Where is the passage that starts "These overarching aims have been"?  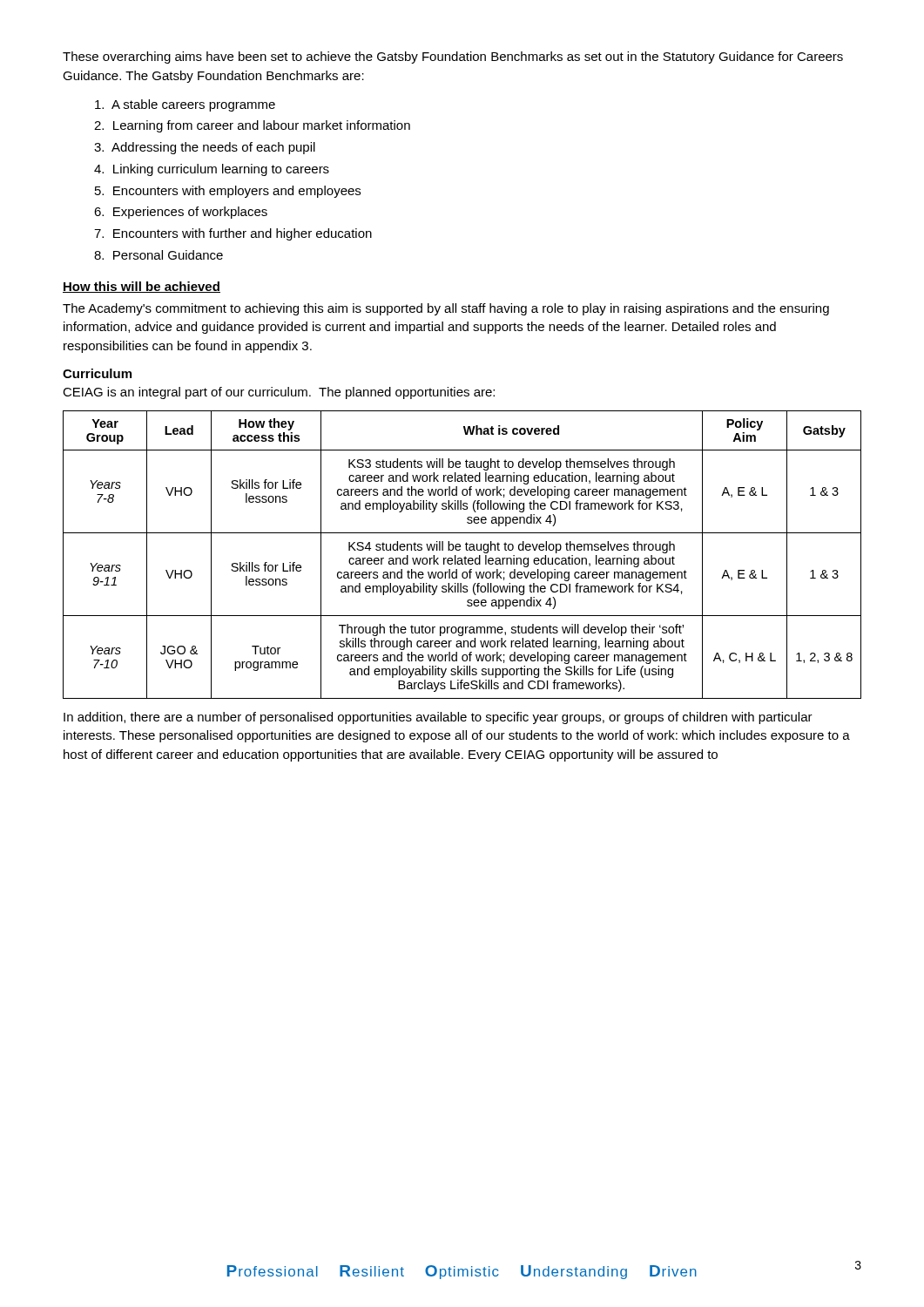[x=453, y=66]
